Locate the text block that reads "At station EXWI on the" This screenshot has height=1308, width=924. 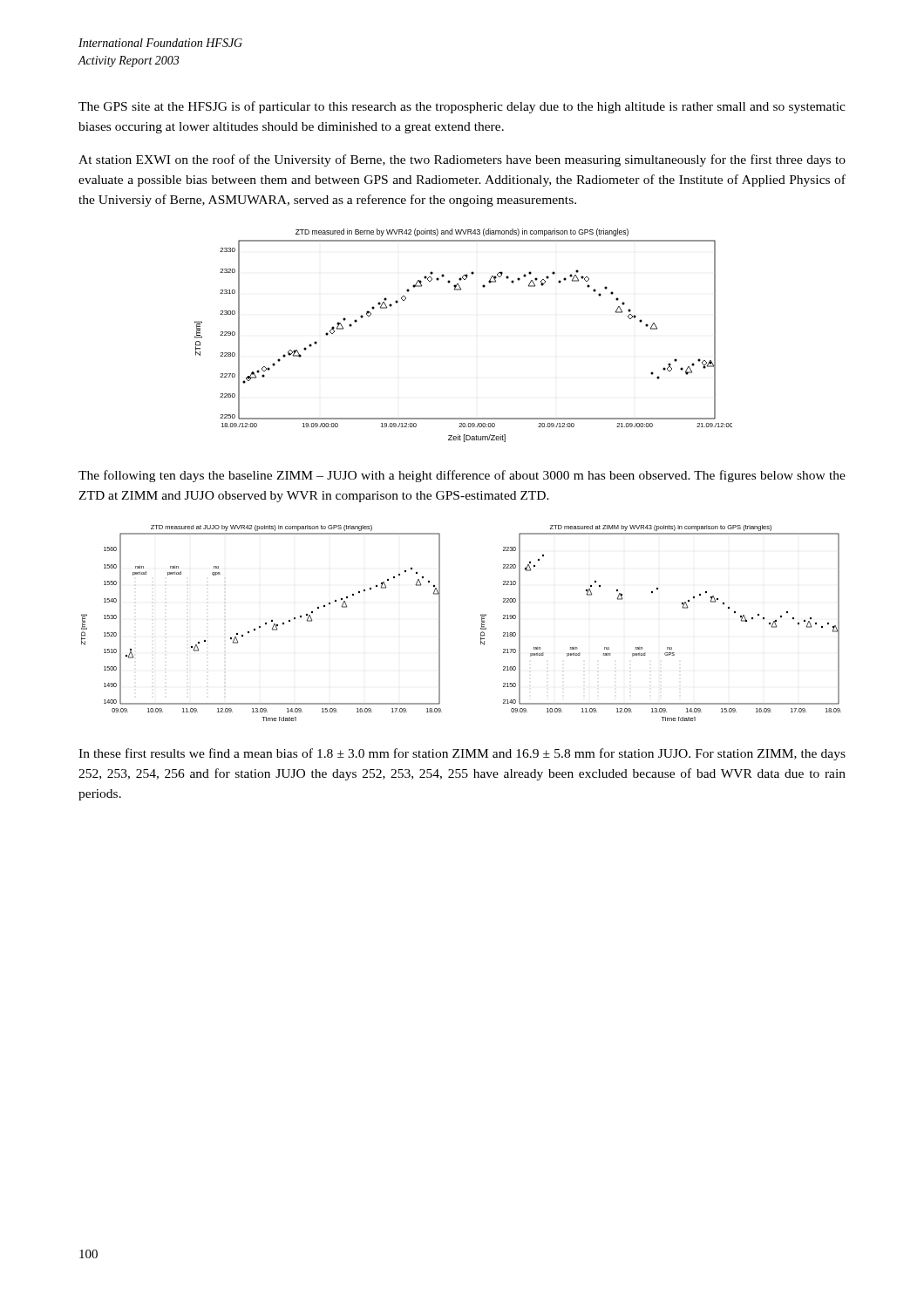point(462,179)
